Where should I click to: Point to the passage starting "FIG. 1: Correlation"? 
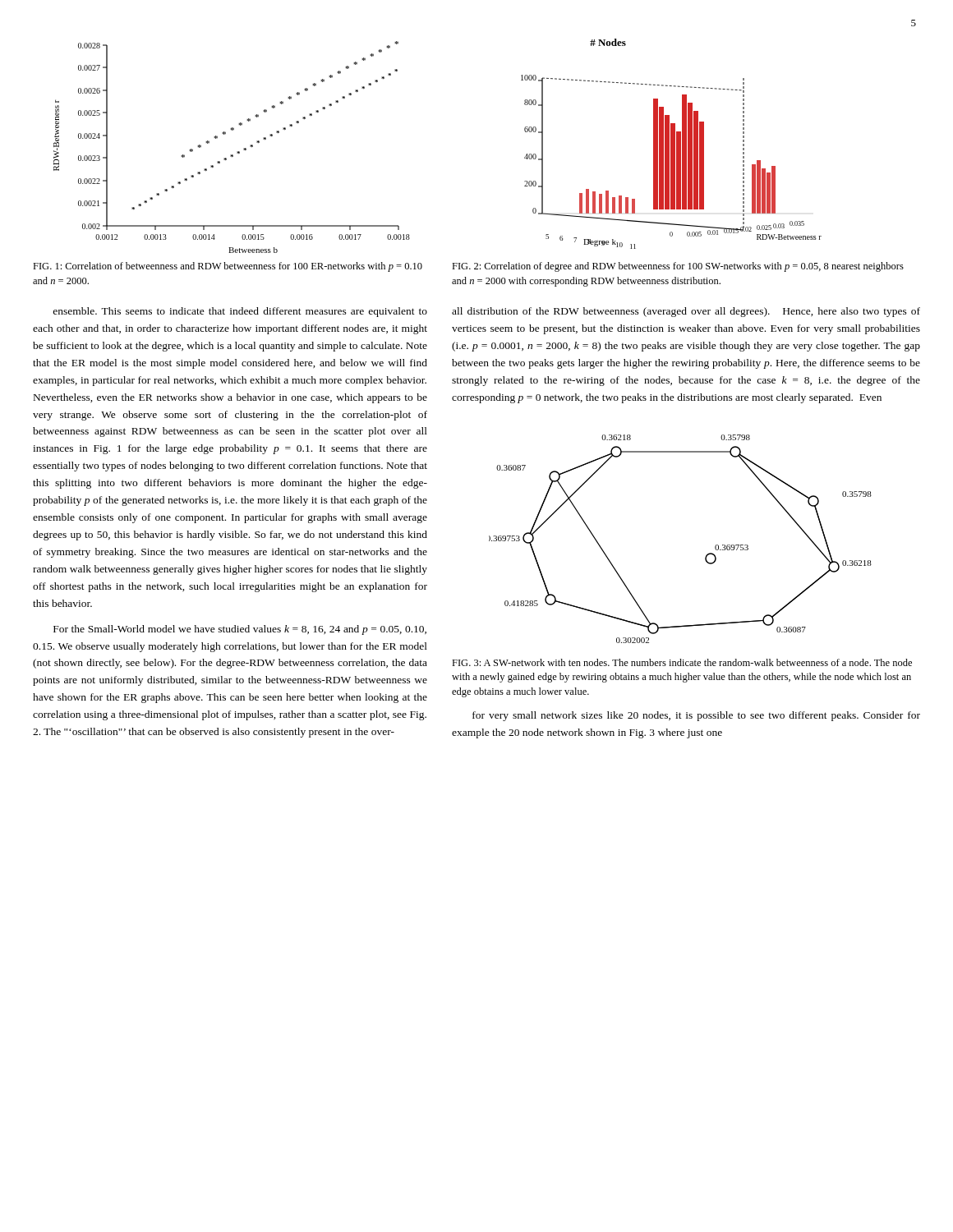pos(228,273)
